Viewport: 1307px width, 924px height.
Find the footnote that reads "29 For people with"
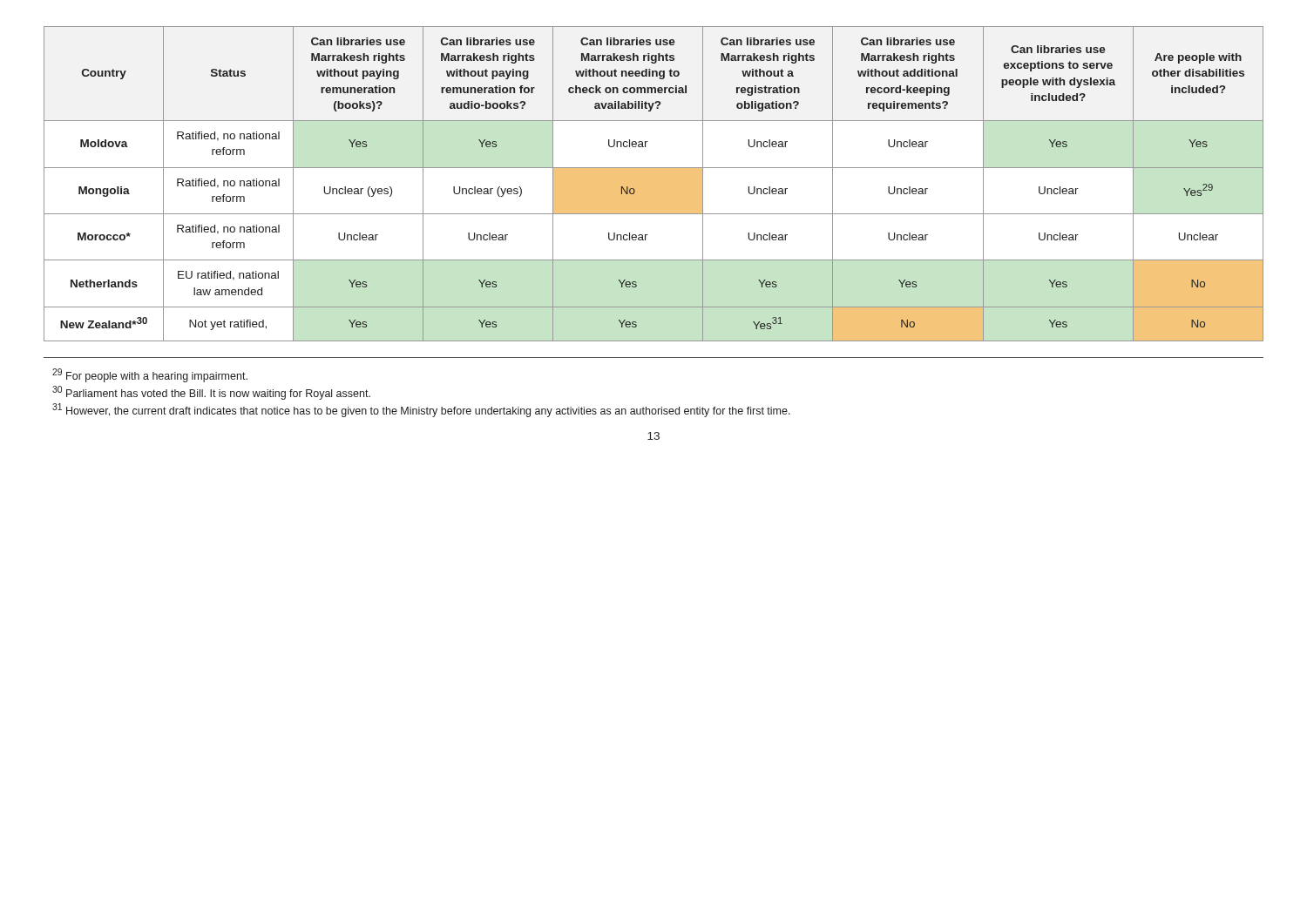tap(150, 375)
